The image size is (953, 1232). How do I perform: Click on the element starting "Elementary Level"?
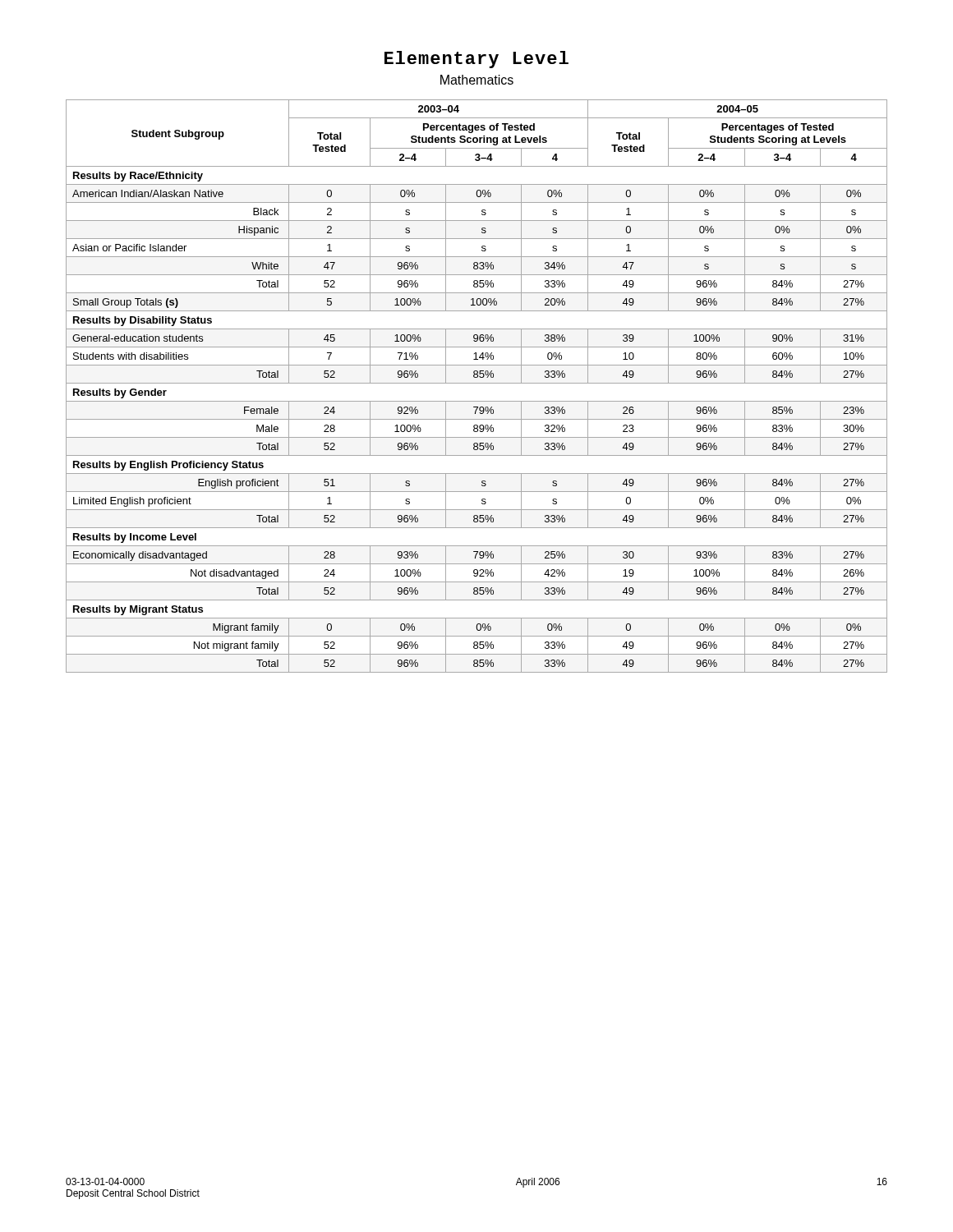(476, 60)
